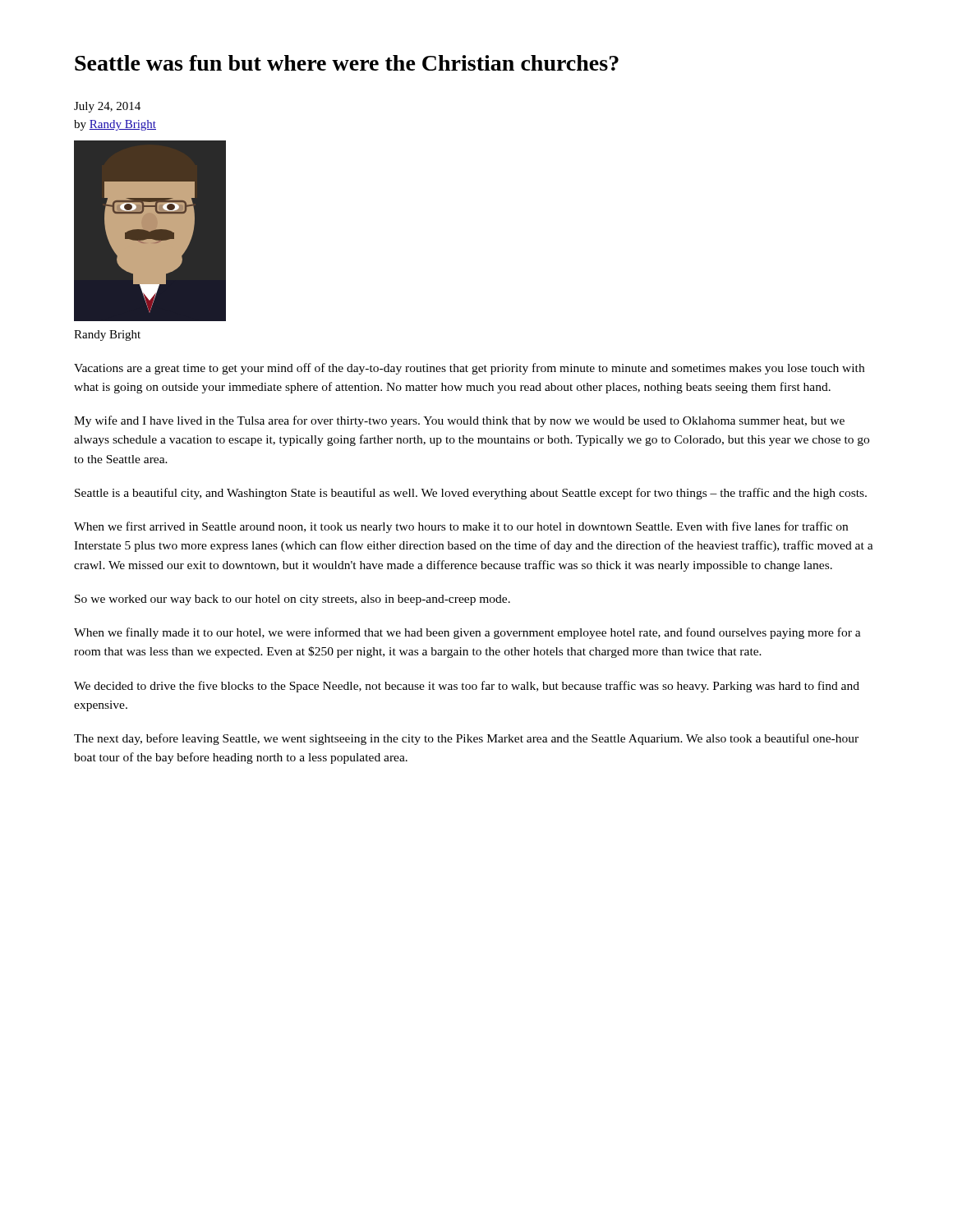Find the text block with the text "Seattle is a beautiful city, and Washington"
This screenshot has height=1232, width=953.
click(476, 492)
